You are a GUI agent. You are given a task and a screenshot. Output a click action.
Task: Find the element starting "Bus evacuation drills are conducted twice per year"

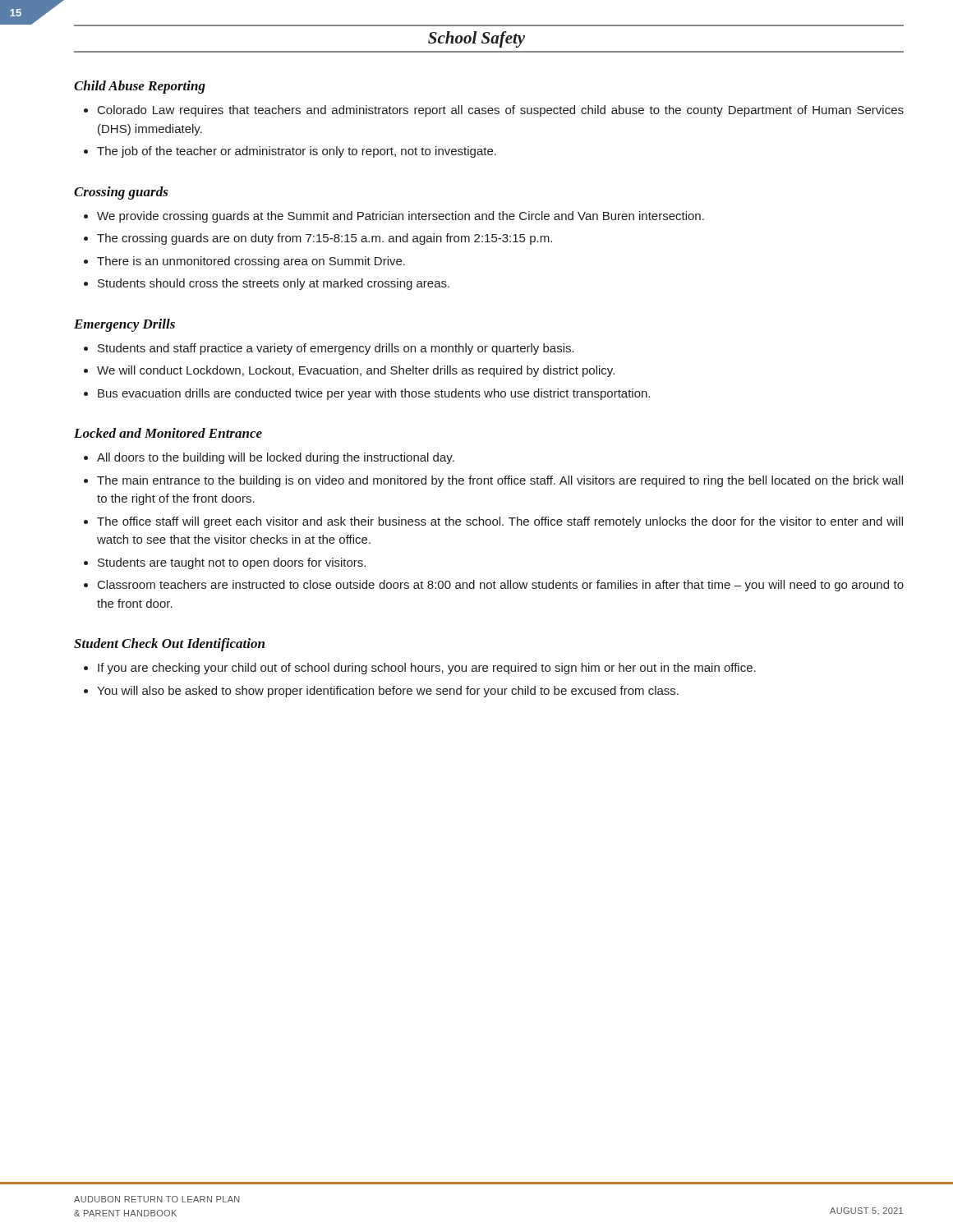374,393
